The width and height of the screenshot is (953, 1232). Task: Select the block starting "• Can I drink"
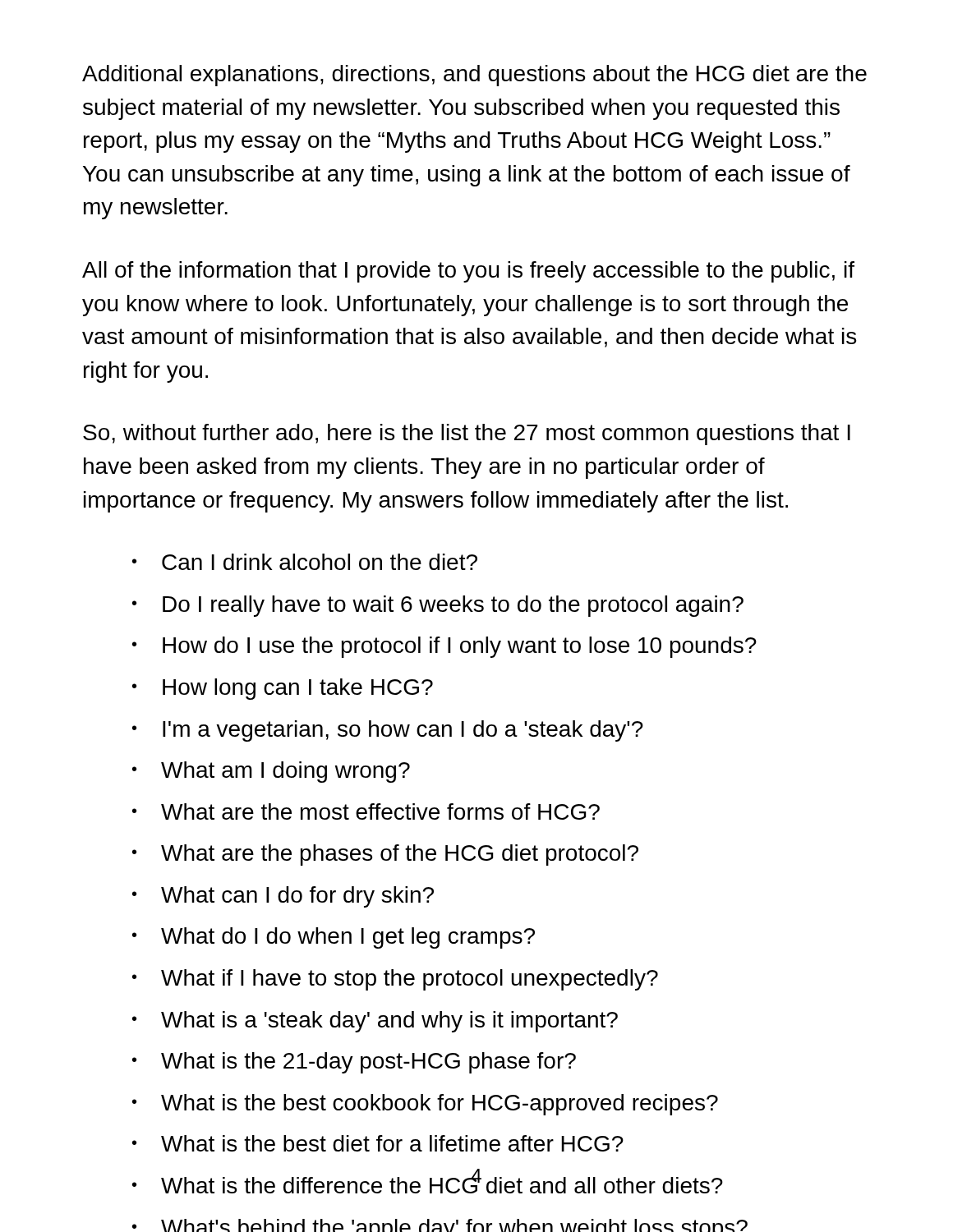(x=305, y=563)
